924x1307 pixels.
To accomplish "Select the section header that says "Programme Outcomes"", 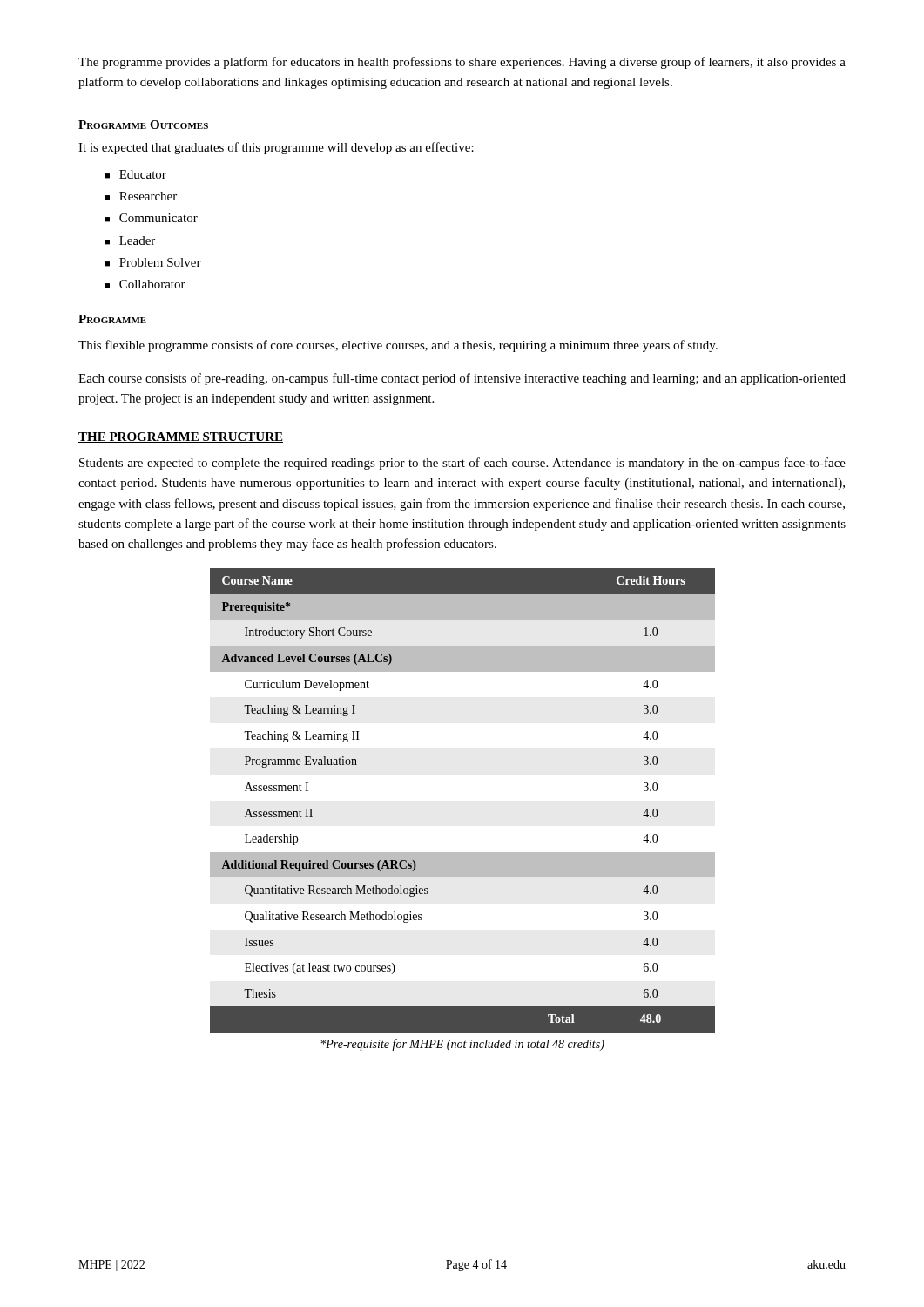I will [x=143, y=124].
